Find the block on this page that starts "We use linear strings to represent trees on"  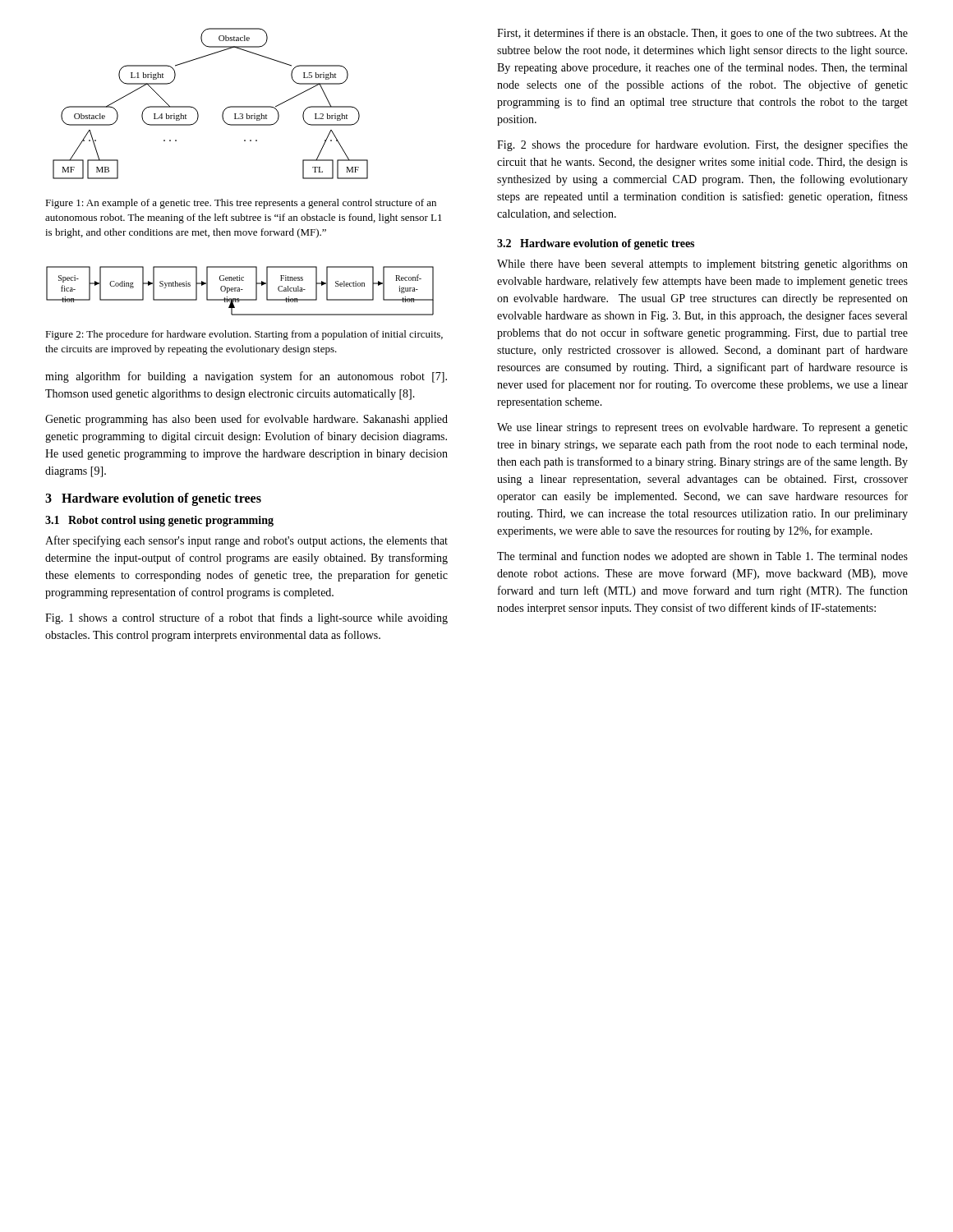702,479
